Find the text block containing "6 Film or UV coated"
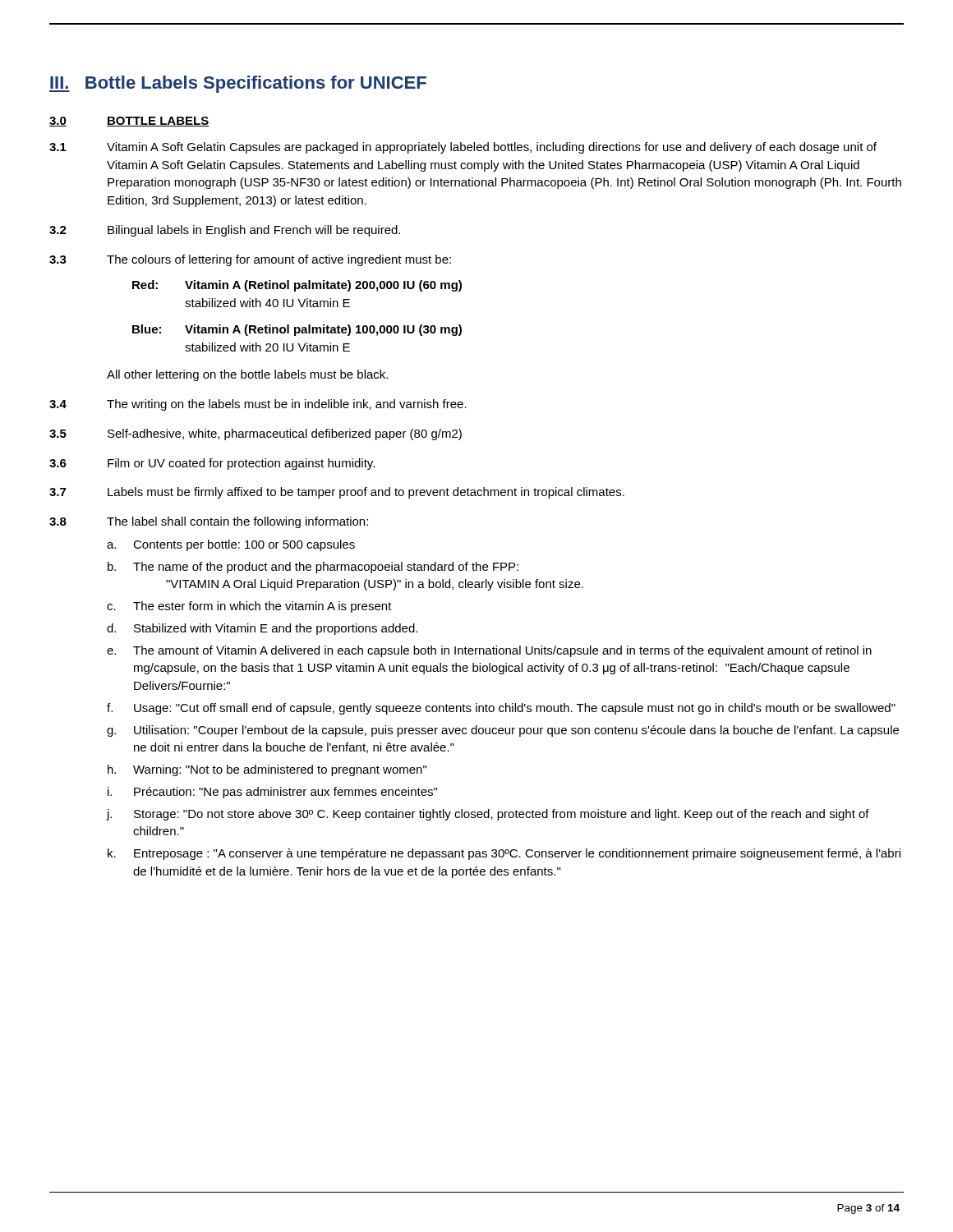The width and height of the screenshot is (953, 1232). [x=212, y=464]
